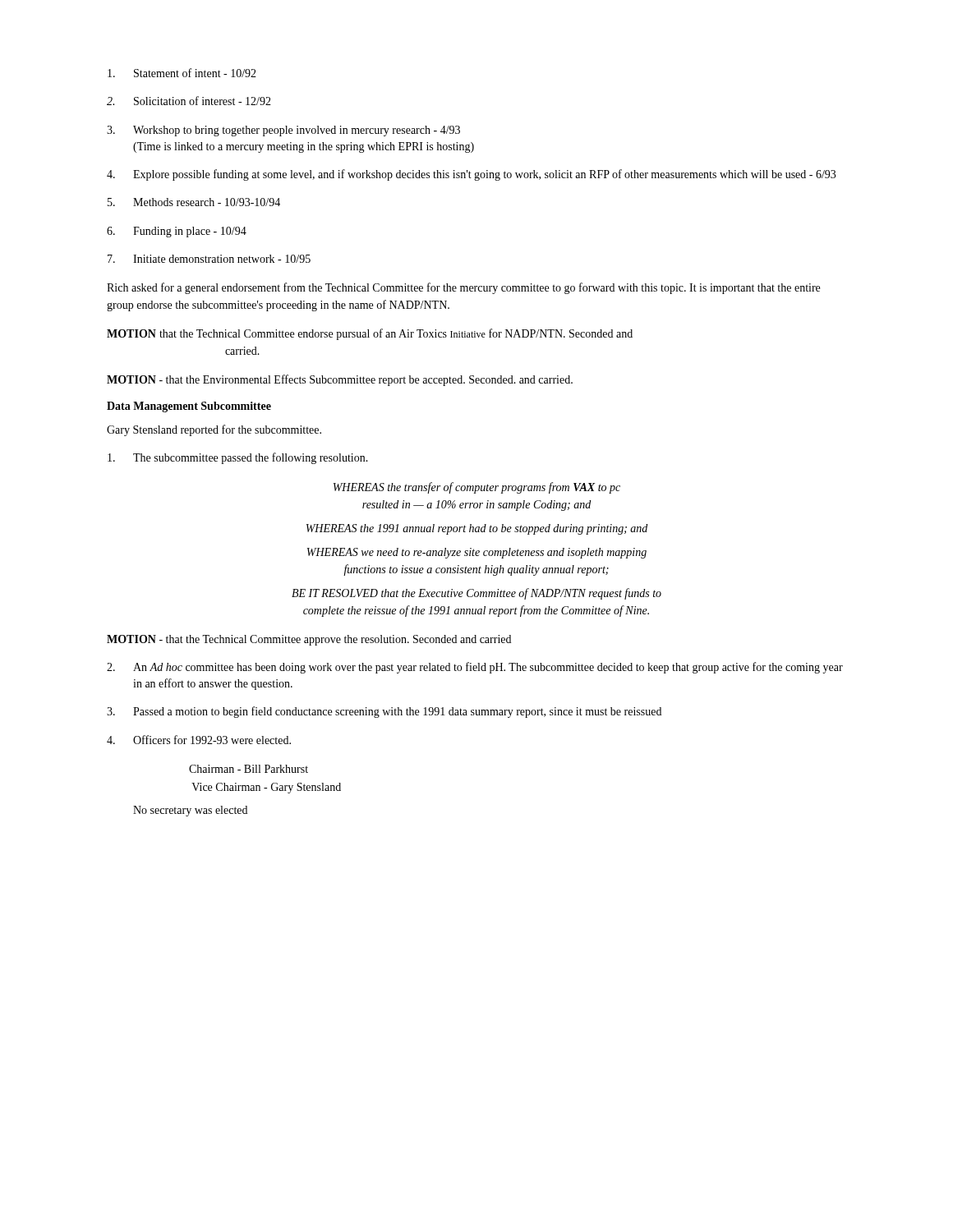Click on the passage starting "2. Solicitation of interest - 12/92"
Screen dimensions: 1232x953
click(189, 101)
